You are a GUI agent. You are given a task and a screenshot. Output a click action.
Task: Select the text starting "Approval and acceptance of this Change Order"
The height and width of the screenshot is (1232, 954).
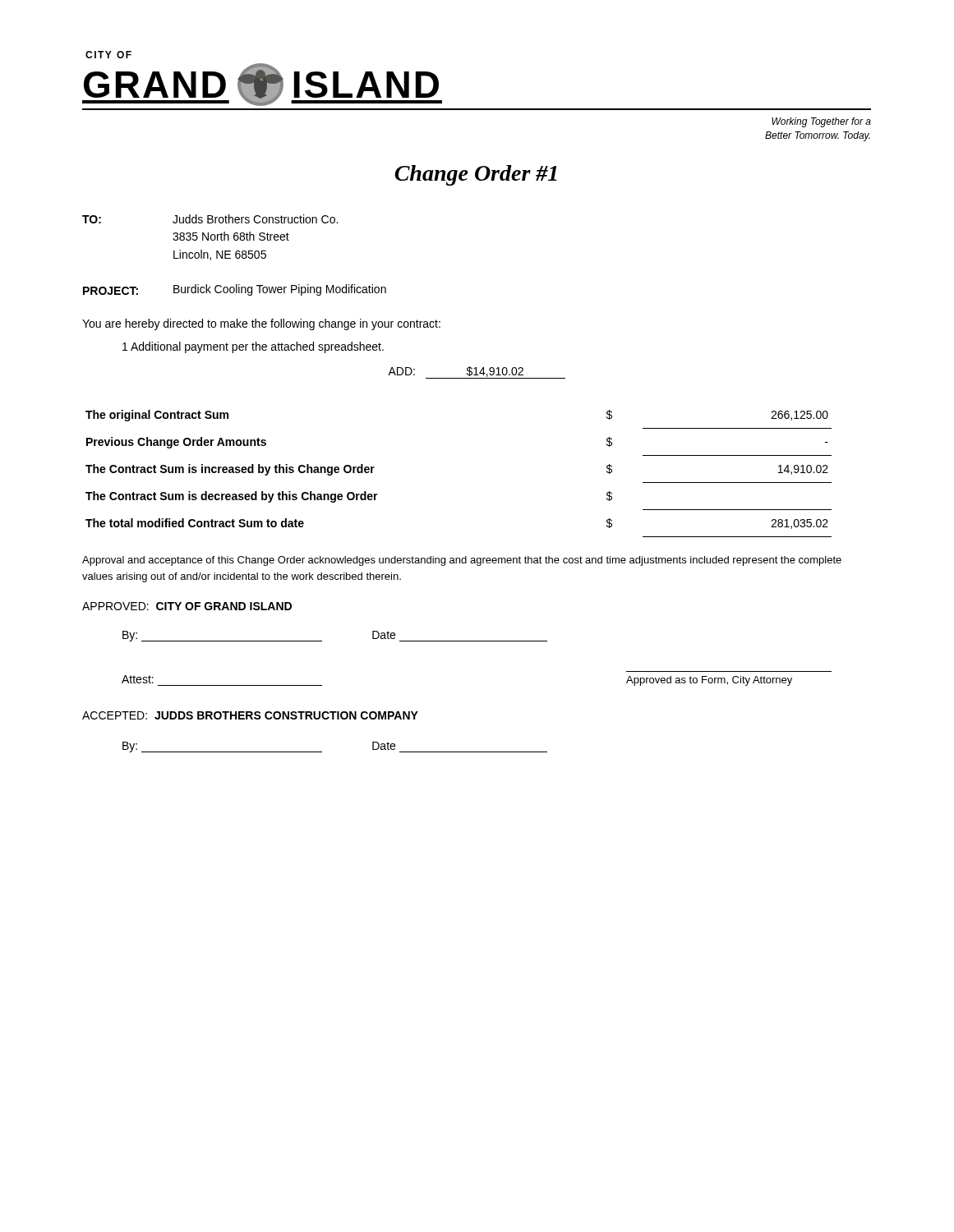point(462,568)
